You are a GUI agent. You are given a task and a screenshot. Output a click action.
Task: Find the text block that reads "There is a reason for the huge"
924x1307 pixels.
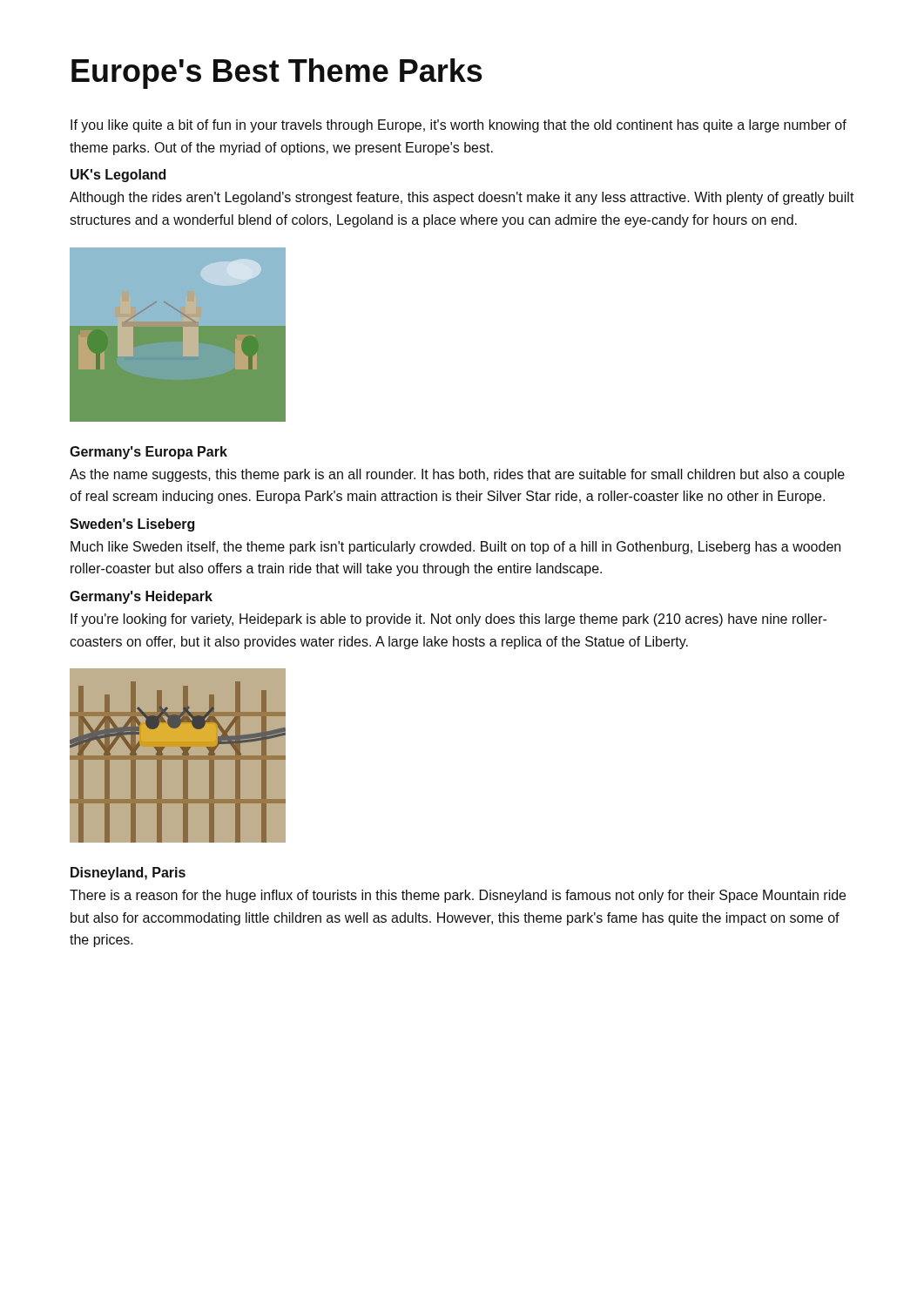(458, 918)
